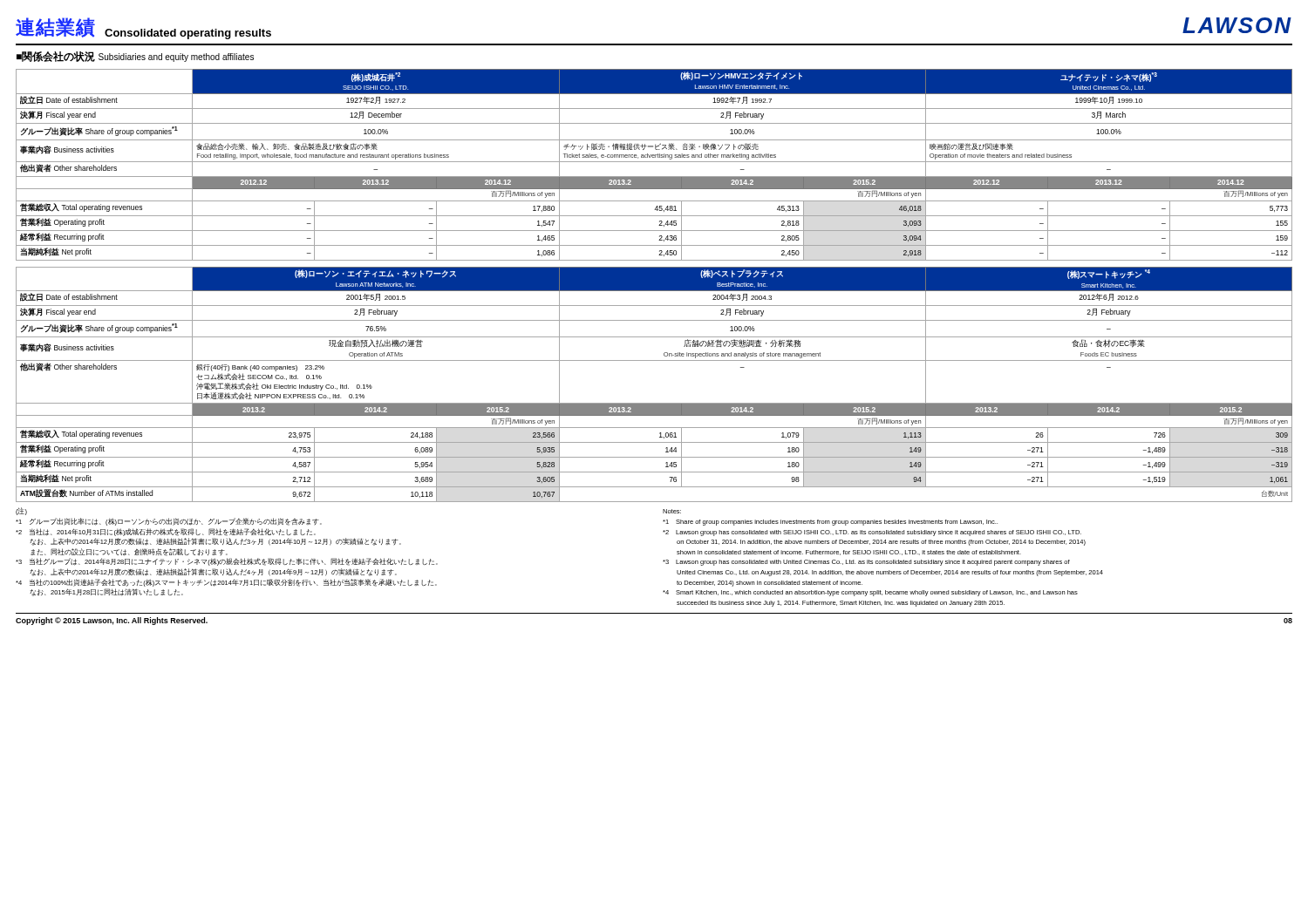Image resolution: width=1308 pixels, height=924 pixels.
Task: Select the region starting "Notes: *1 Share of group"
Action: 978,557
